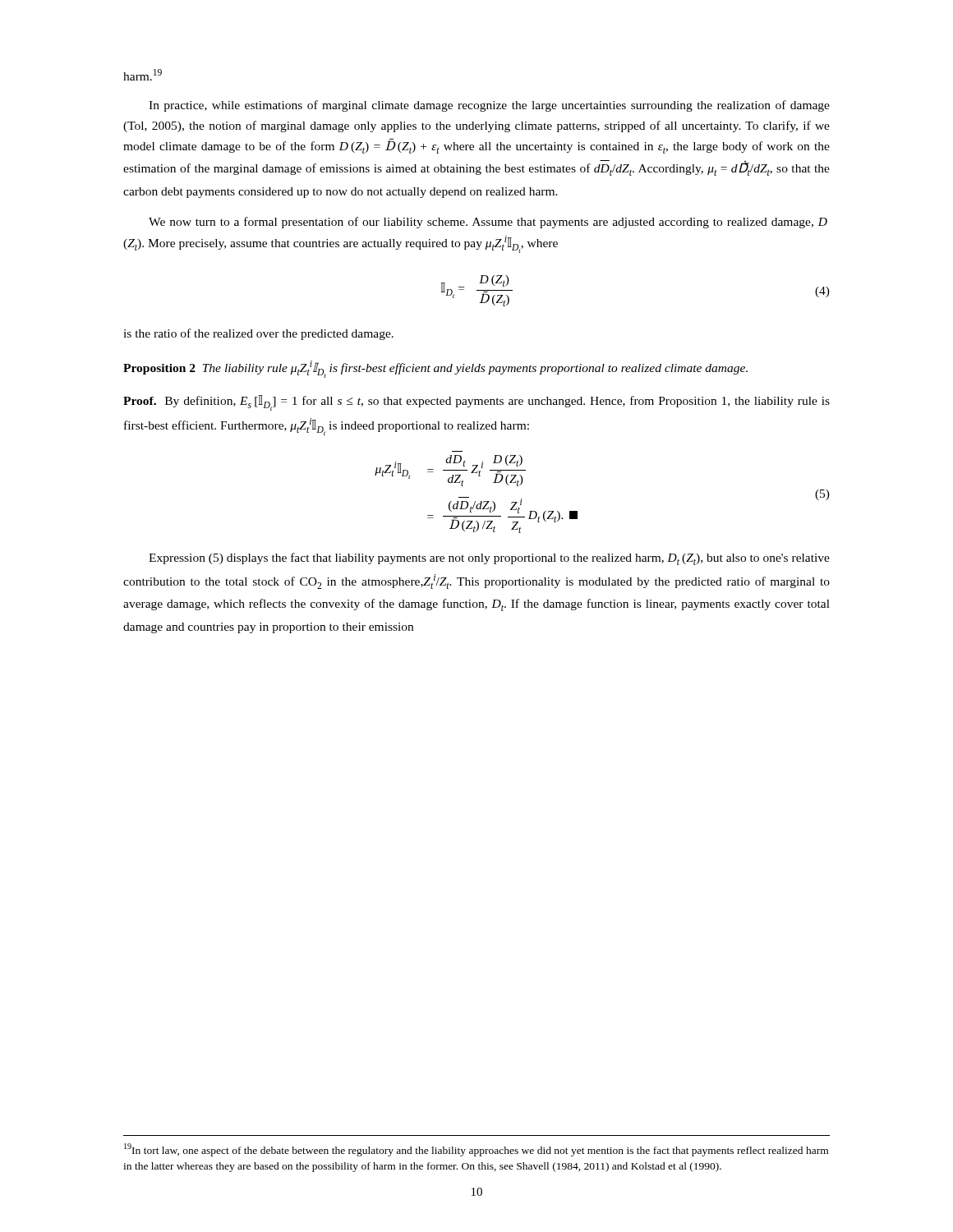The image size is (953, 1232).
Task: Where is the passage that starts "Expression (5) displays the fact that"?
Action: point(476,593)
